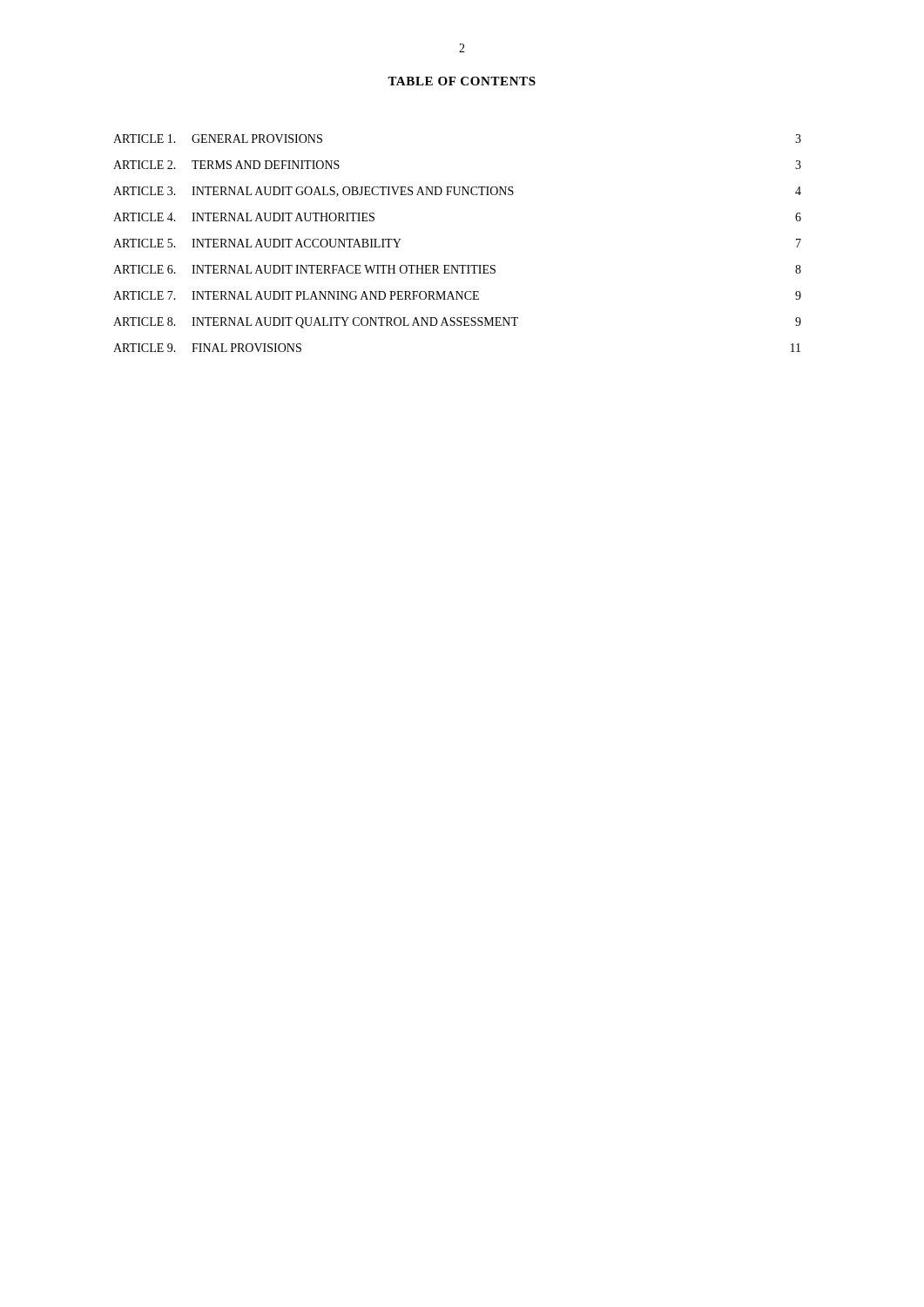Select the title
This screenshot has height=1307, width=924.
(x=462, y=81)
